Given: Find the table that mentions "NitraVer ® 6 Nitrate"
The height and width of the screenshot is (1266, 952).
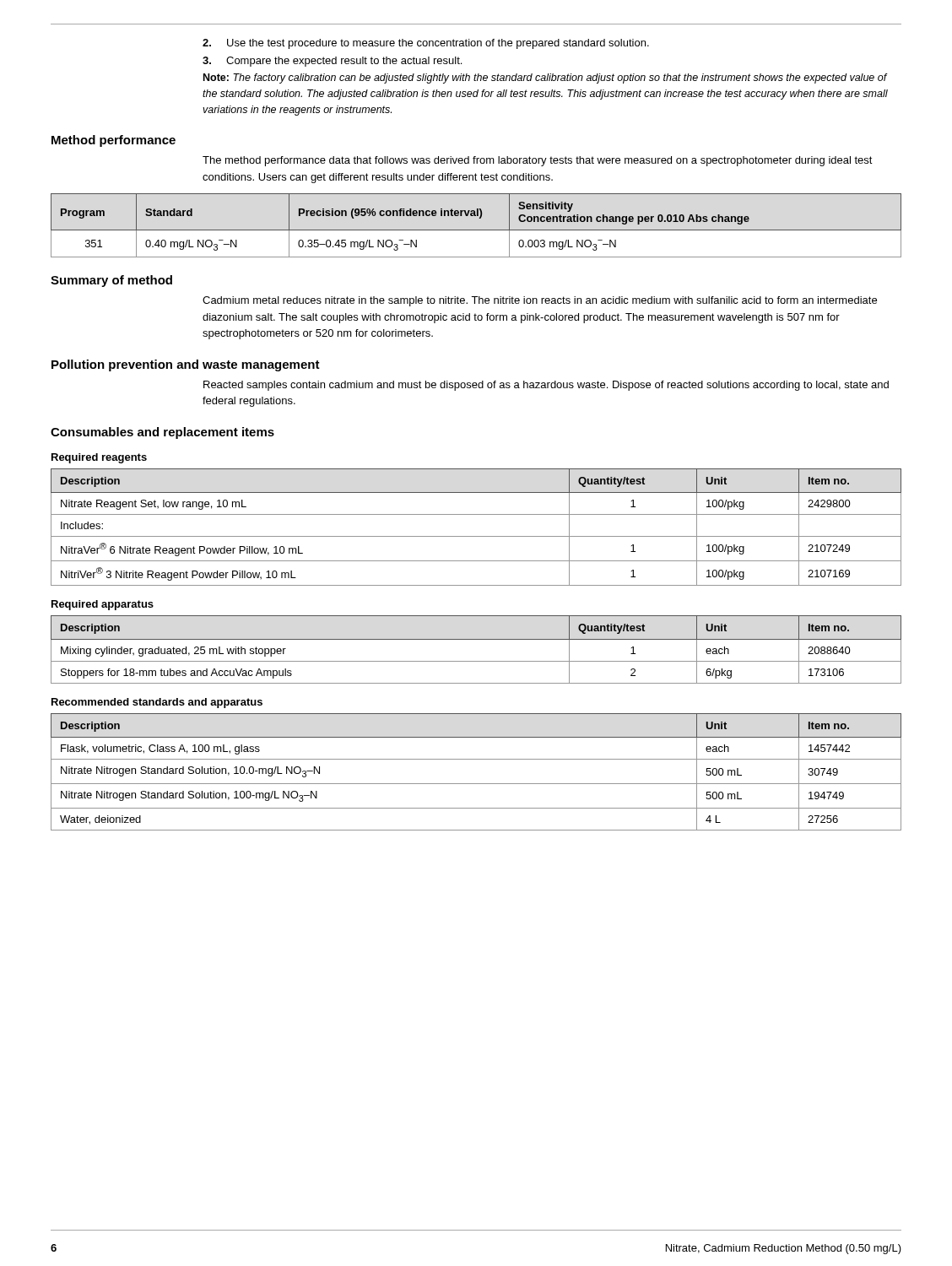Looking at the screenshot, I should 476,527.
